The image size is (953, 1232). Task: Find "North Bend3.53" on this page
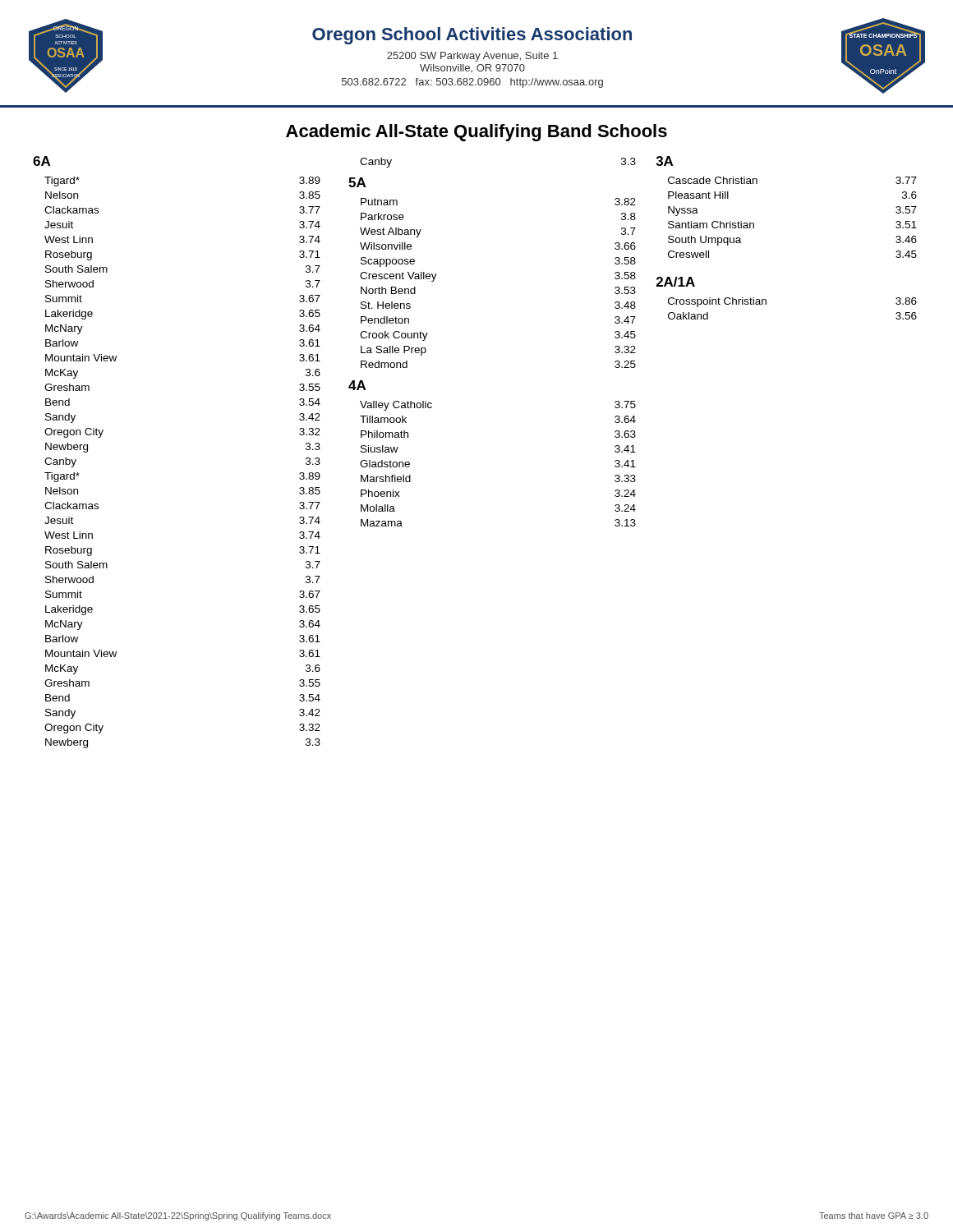tap(394, 290)
